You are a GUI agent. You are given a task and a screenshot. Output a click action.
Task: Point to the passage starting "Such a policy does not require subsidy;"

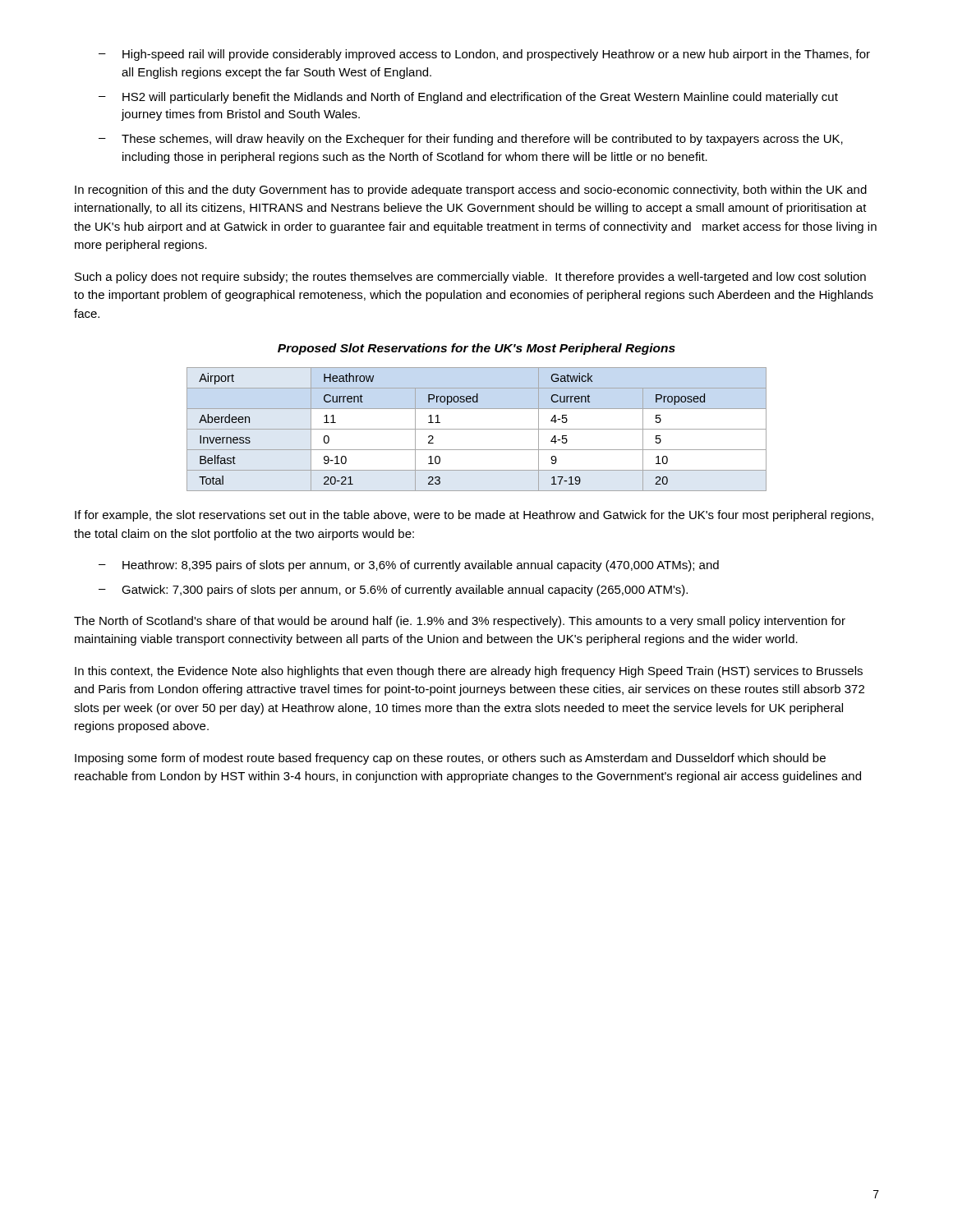point(474,294)
